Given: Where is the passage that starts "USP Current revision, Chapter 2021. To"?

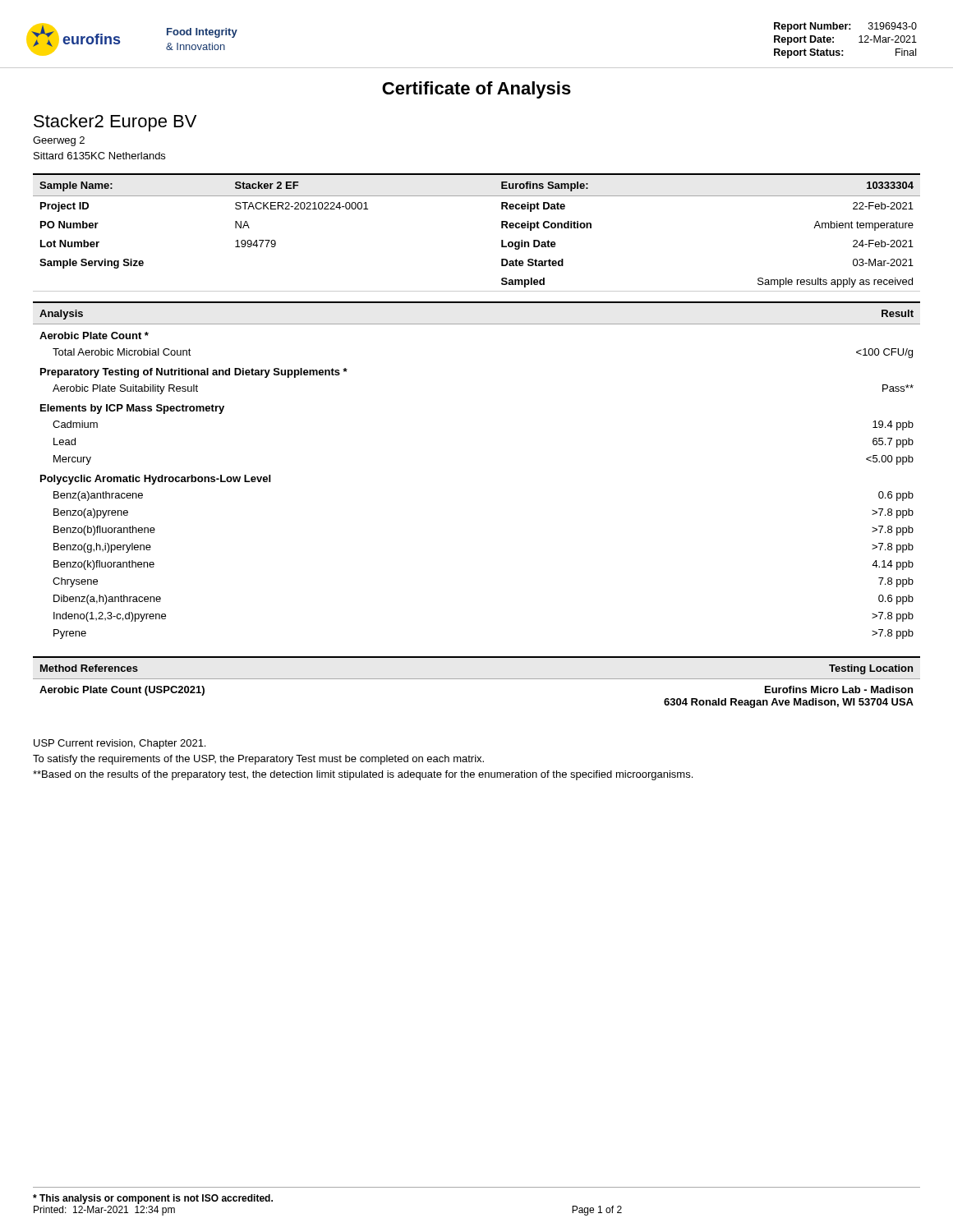Looking at the screenshot, I should [476, 758].
